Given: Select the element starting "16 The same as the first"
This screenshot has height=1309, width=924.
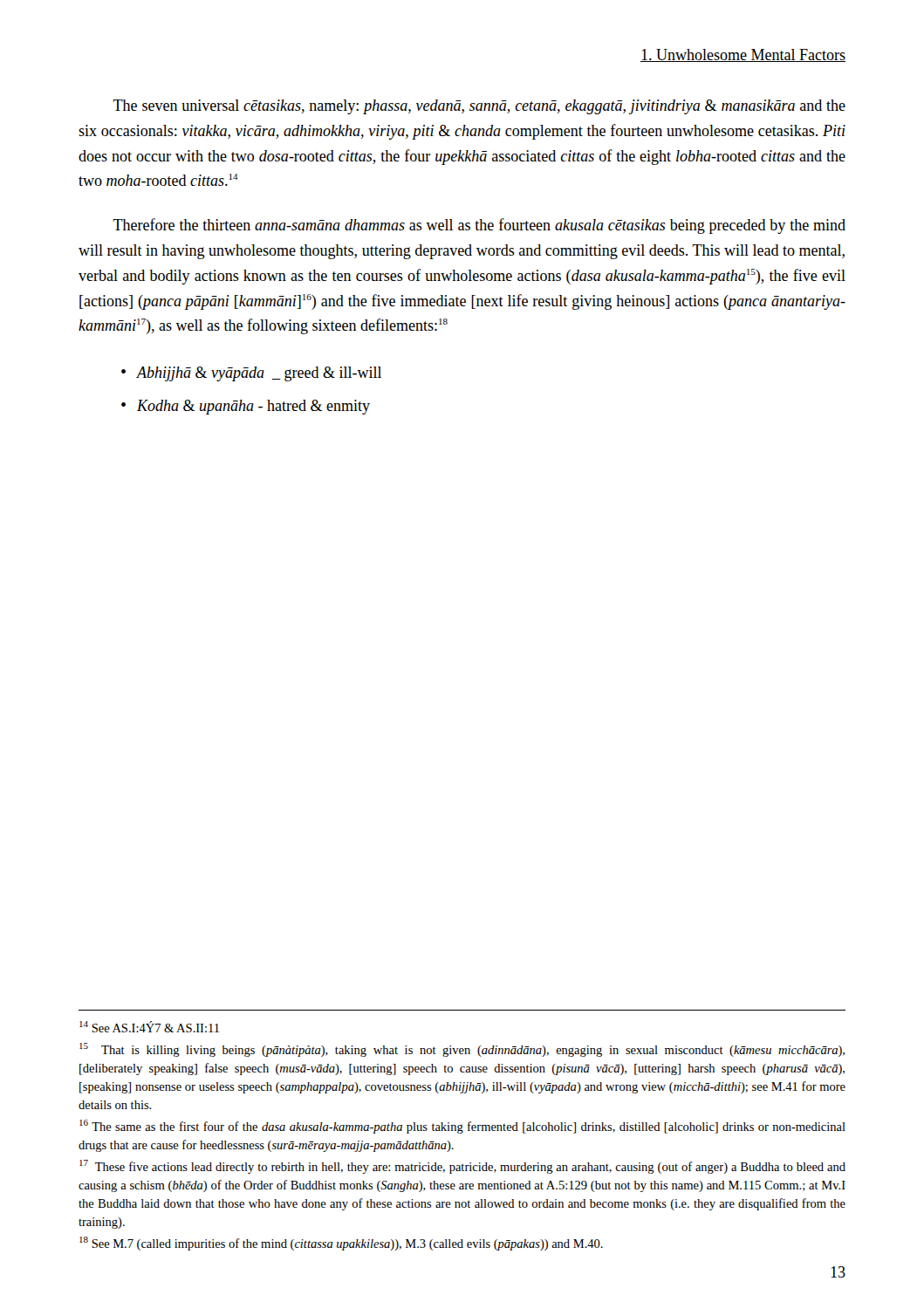Looking at the screenshot, I should click(462, 1135).
